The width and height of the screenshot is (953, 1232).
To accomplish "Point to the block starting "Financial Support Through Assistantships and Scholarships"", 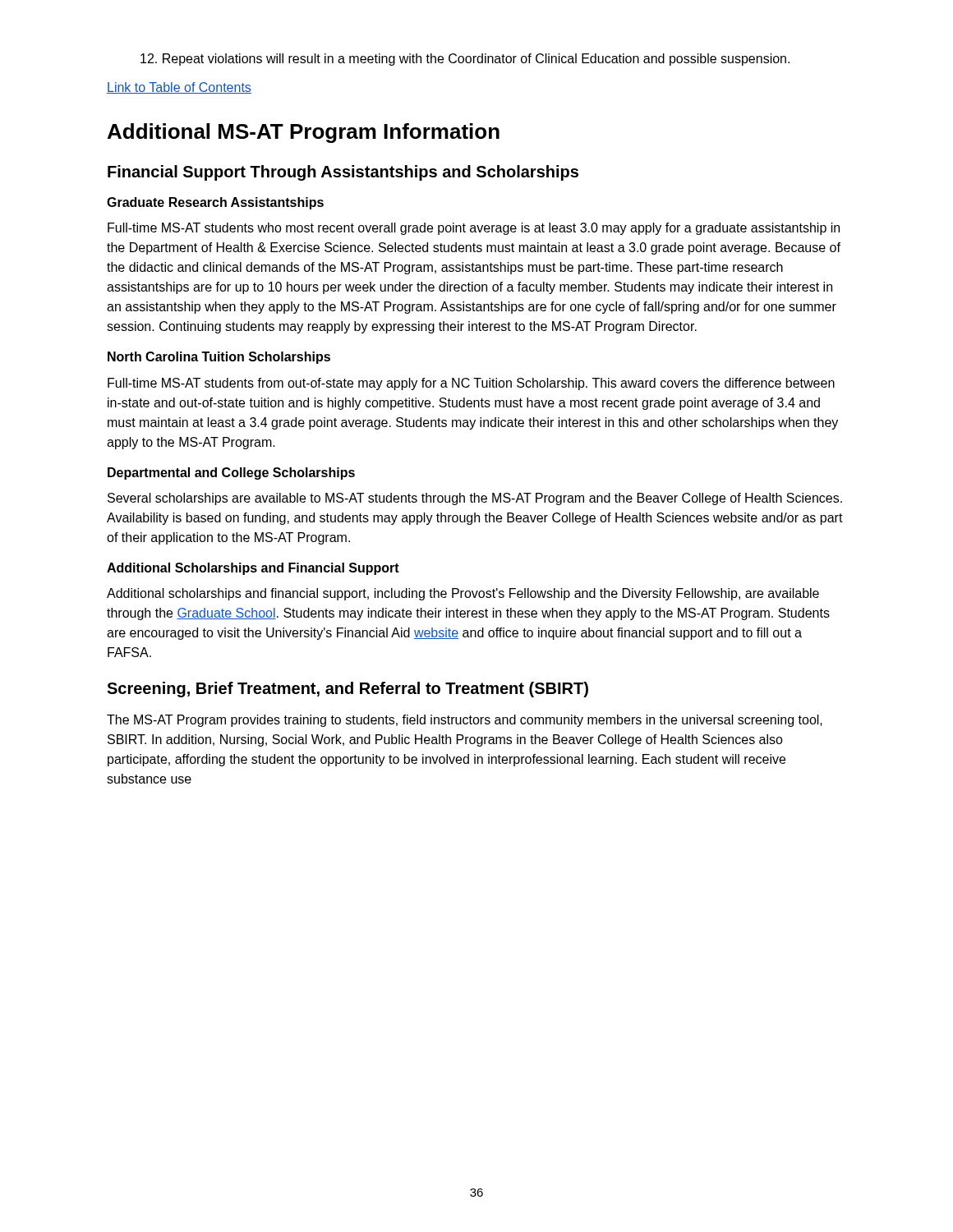I will click(x=476, y=171).
